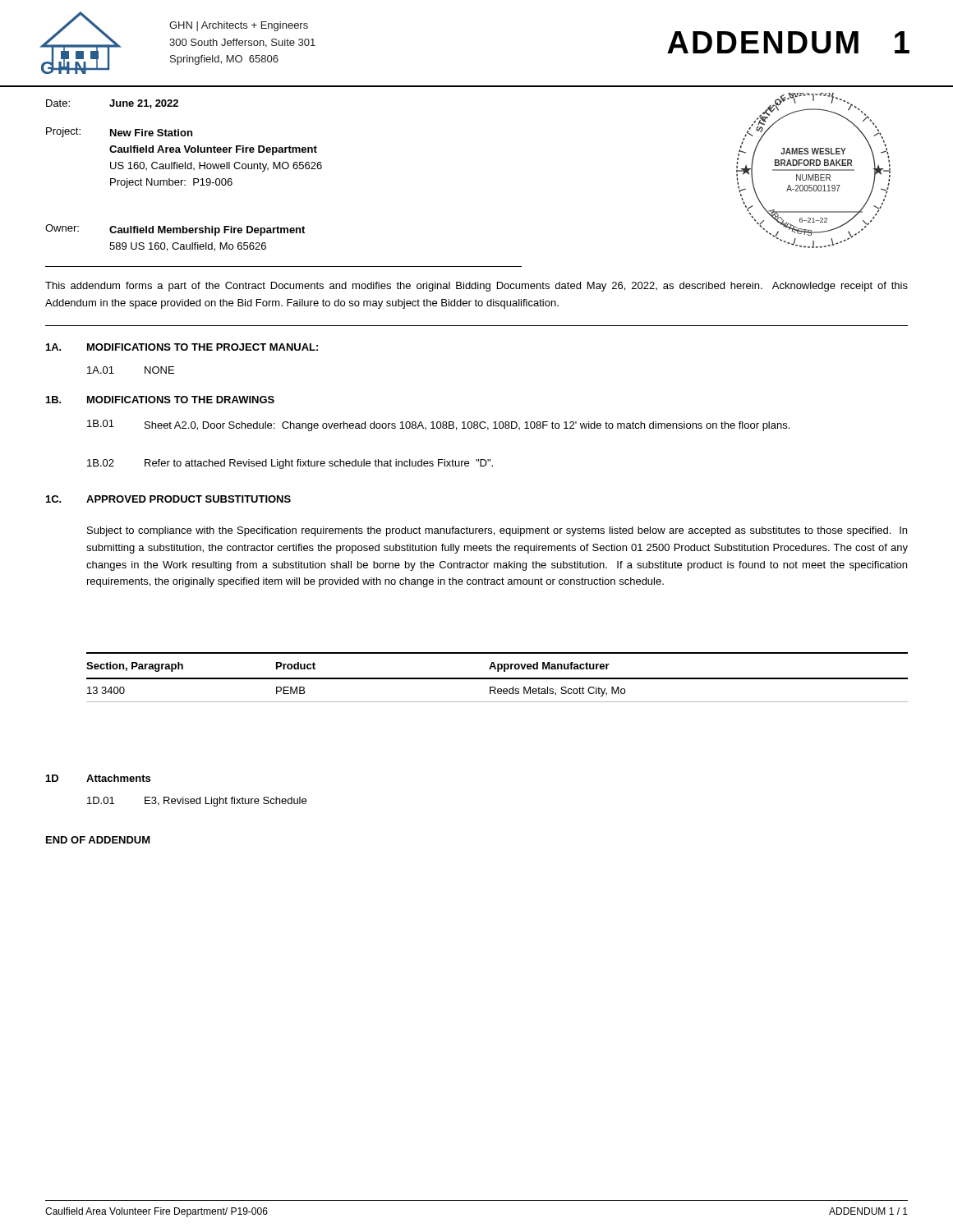Find "1A.01 NONE" on this page

(94, 370)
